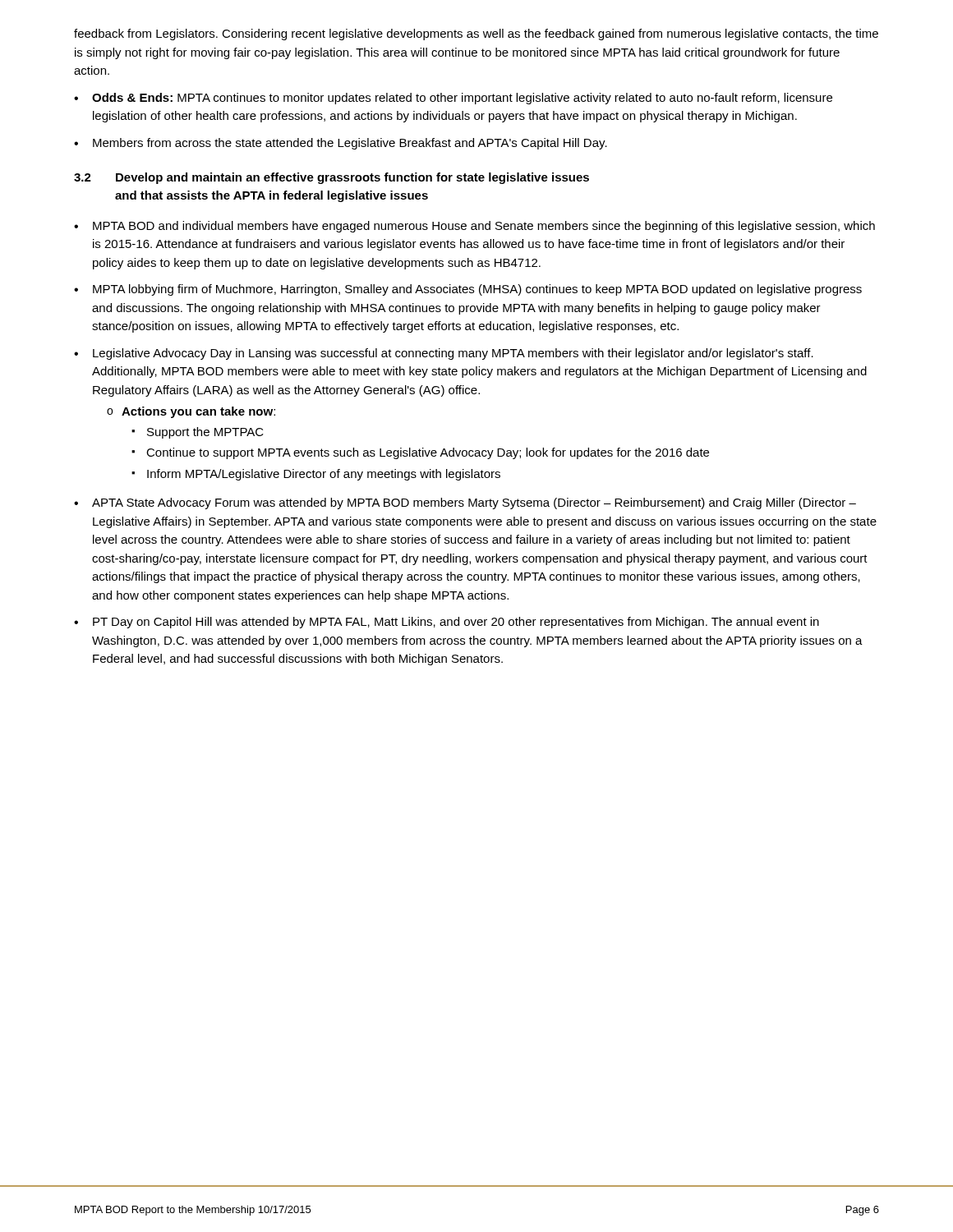Point to the passage starting "• Legislative Advocacy Day in Lansing was successful"
Image resolution: width=953 pixels, height=1232 pixels.
click(444, 354)
